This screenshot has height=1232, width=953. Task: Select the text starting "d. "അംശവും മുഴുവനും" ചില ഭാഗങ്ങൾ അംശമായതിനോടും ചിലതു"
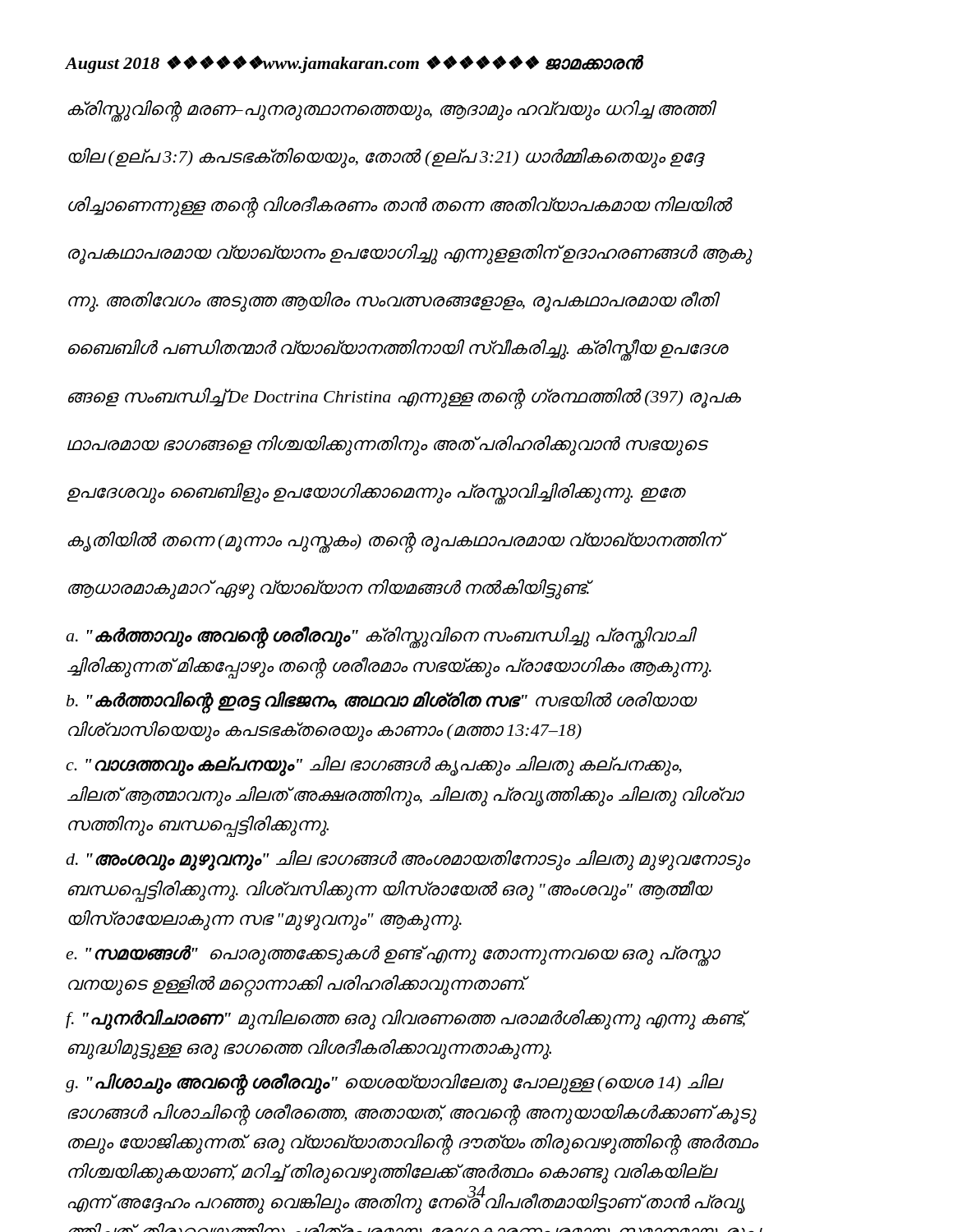pyautogui.click(x=408, y=889)
